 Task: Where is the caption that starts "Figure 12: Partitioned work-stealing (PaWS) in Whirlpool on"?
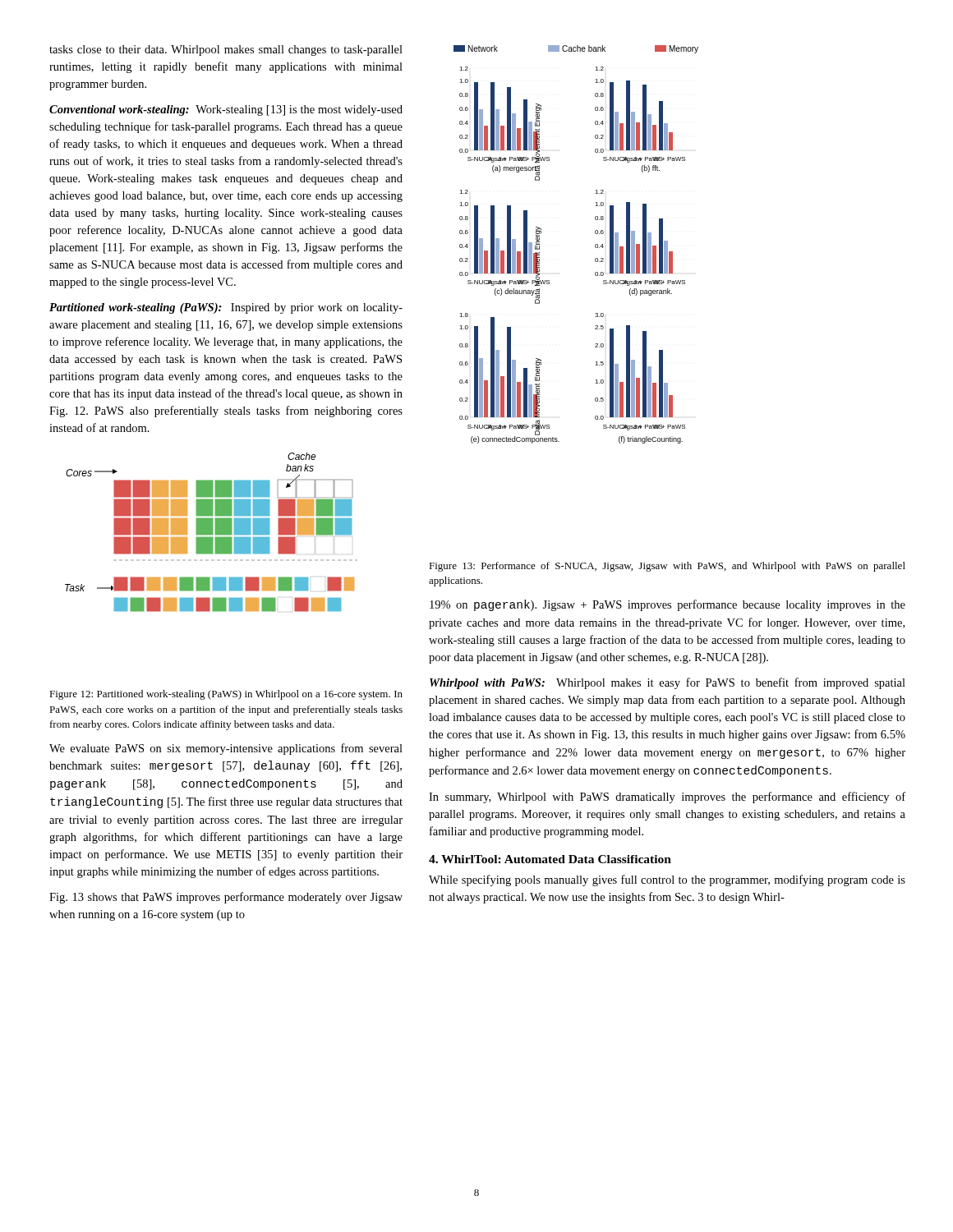click(226, 709)
